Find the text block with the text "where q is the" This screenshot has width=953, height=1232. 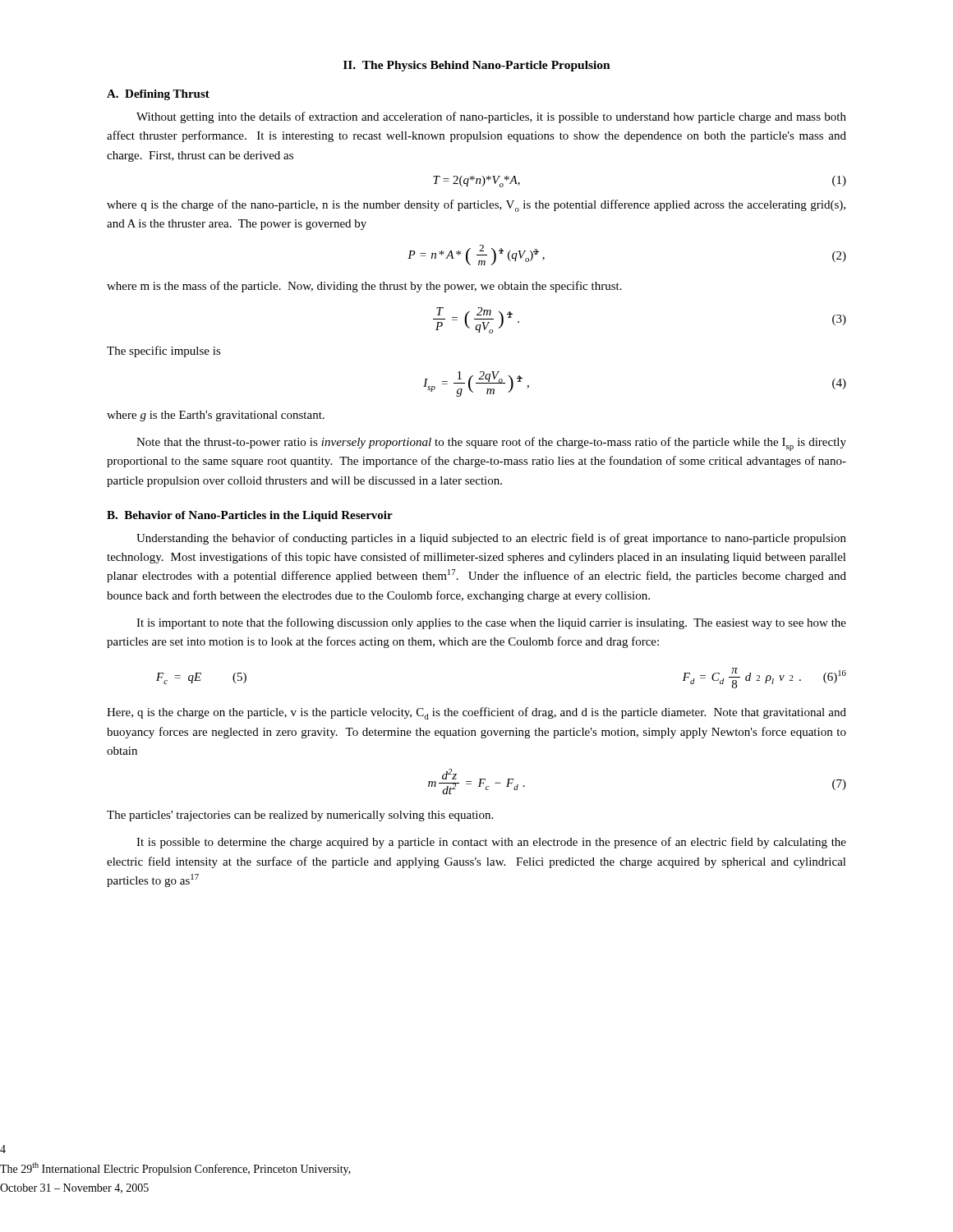pyautogui.click(x=476, y=214)
